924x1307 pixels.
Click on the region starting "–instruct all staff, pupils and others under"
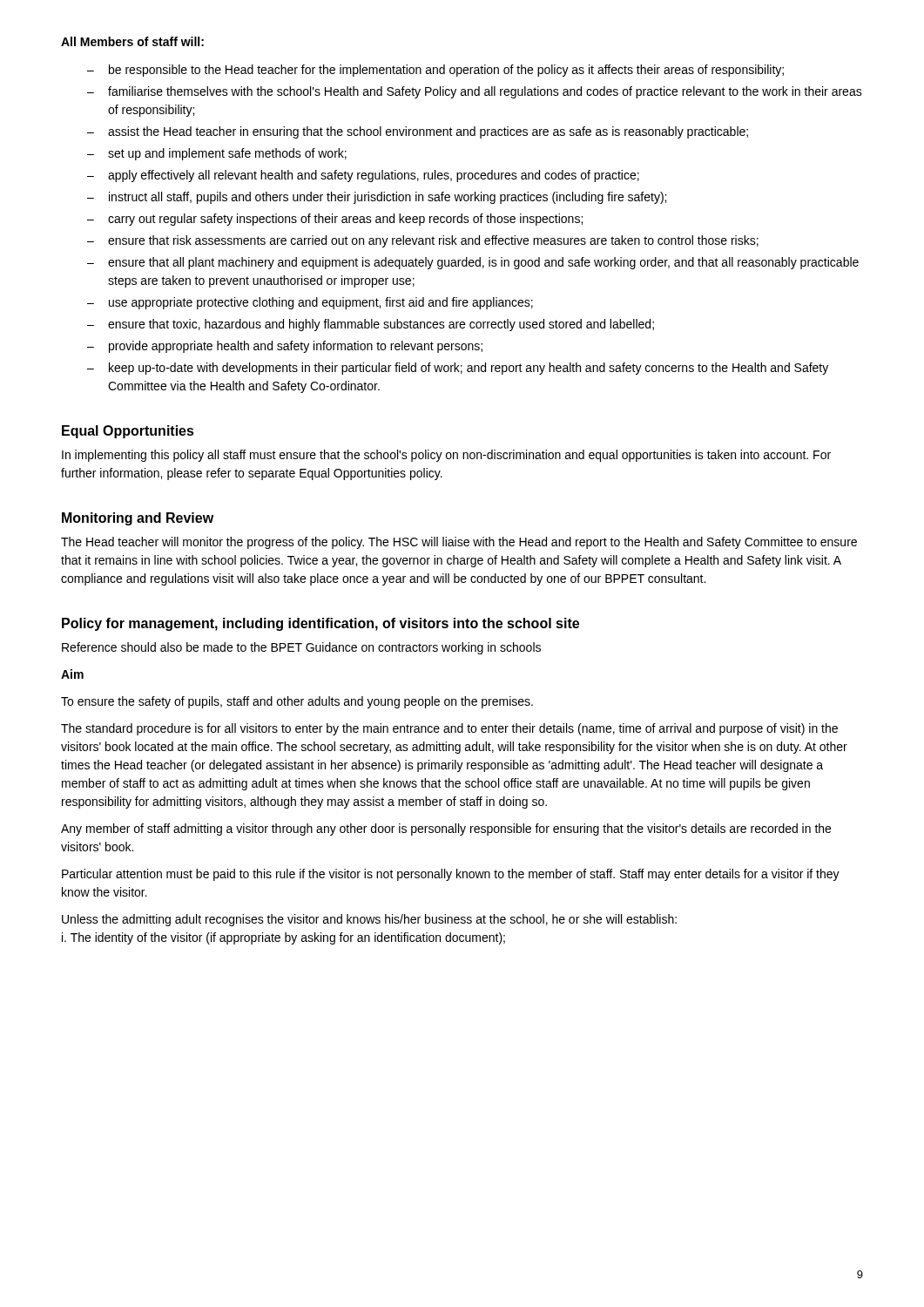[475, 197]
